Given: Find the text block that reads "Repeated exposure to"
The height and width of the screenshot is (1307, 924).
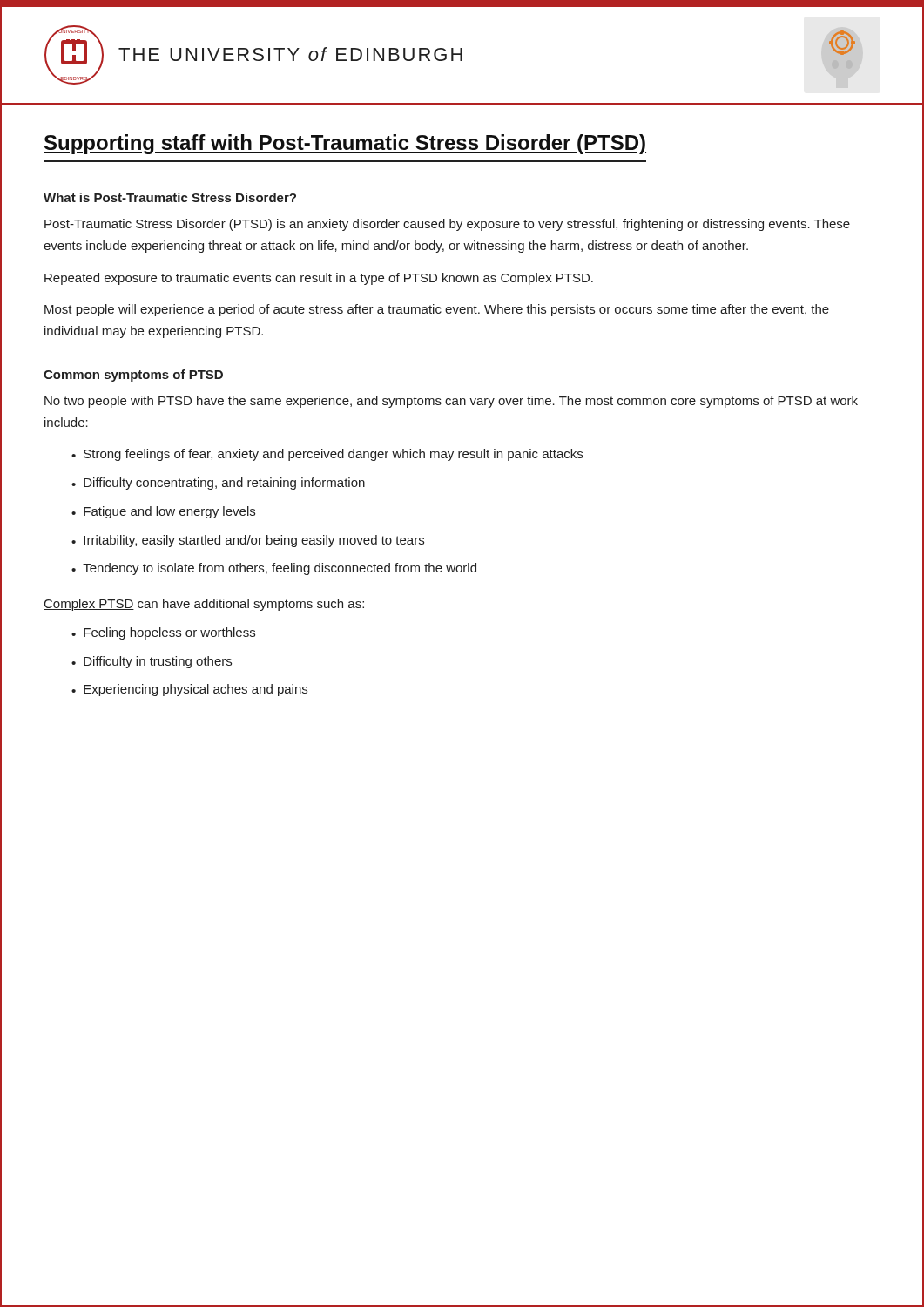Looking at the screenshot, I should click(x=319, y=277).
